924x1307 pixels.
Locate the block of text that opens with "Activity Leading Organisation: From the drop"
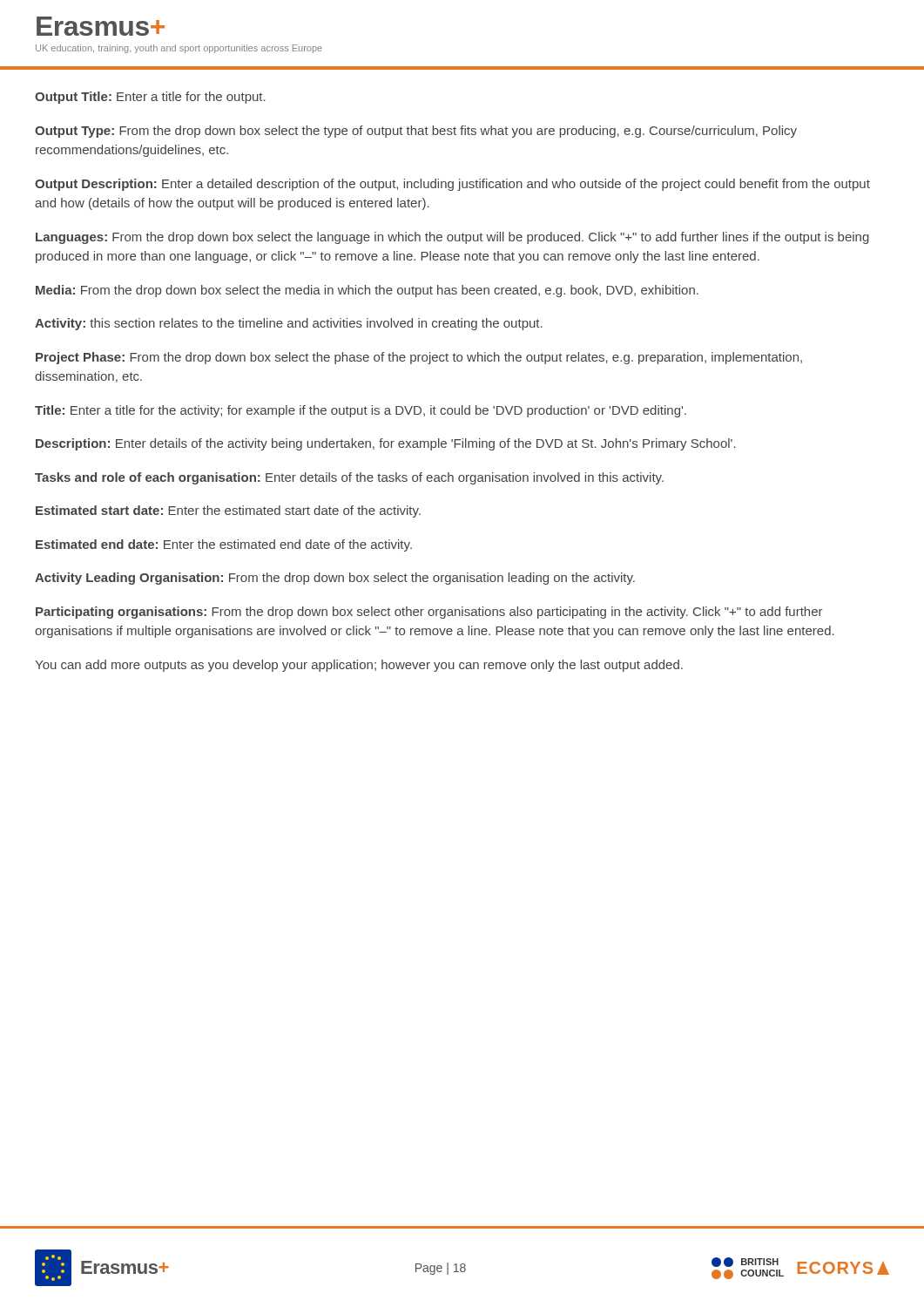[x=335, y=577]
